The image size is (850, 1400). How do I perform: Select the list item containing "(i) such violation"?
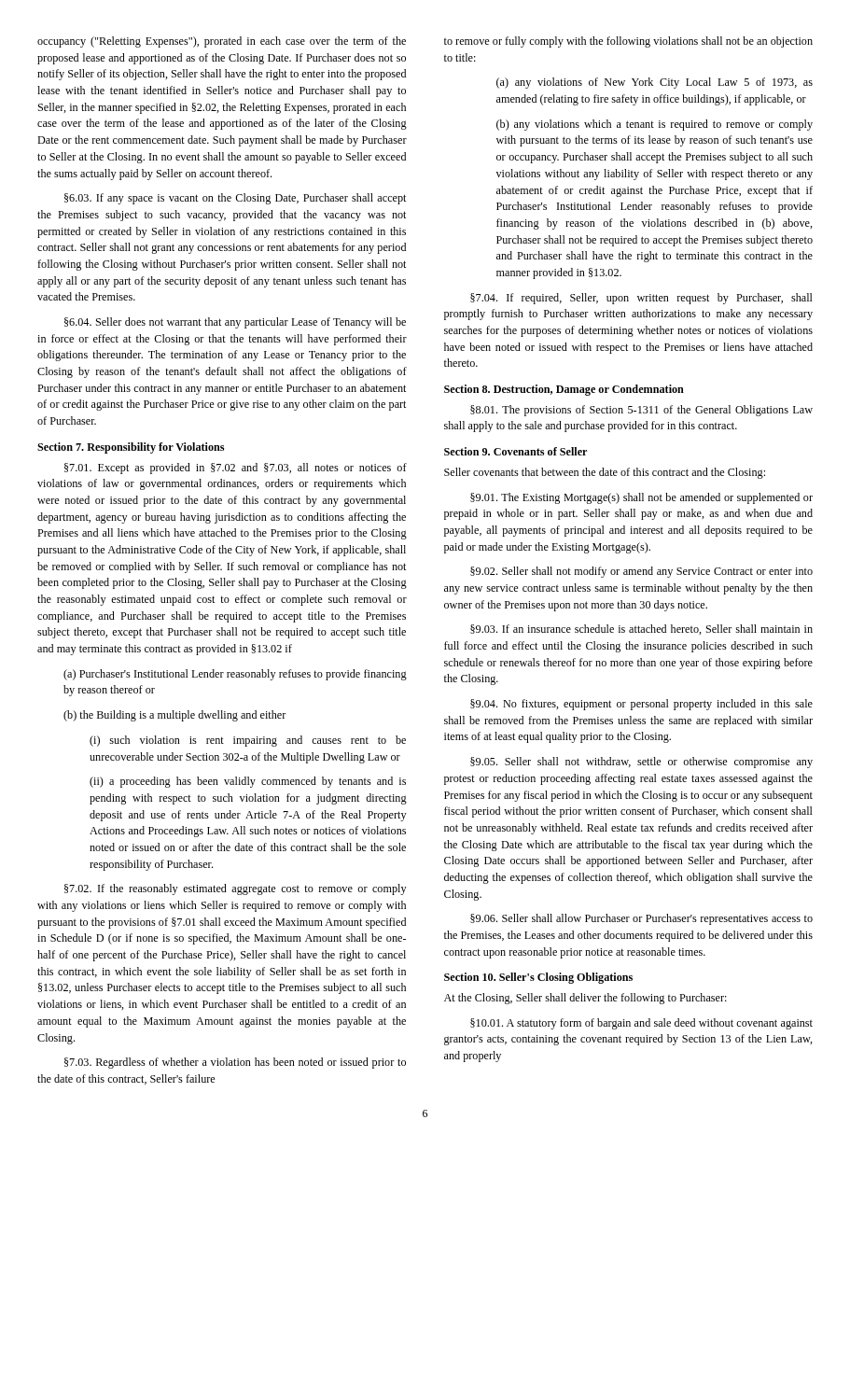248,748
